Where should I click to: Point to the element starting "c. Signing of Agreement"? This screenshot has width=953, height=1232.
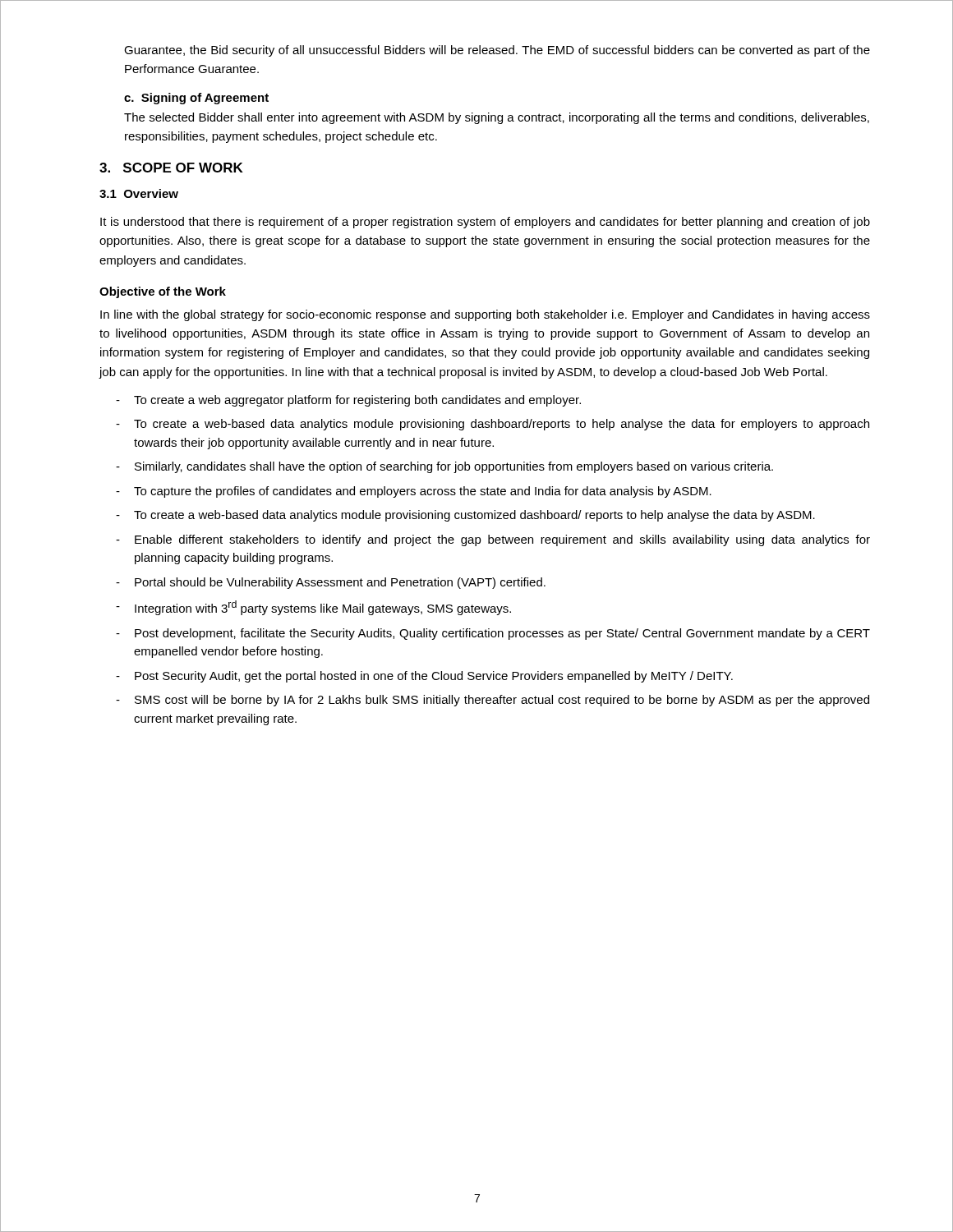(196, 97)
